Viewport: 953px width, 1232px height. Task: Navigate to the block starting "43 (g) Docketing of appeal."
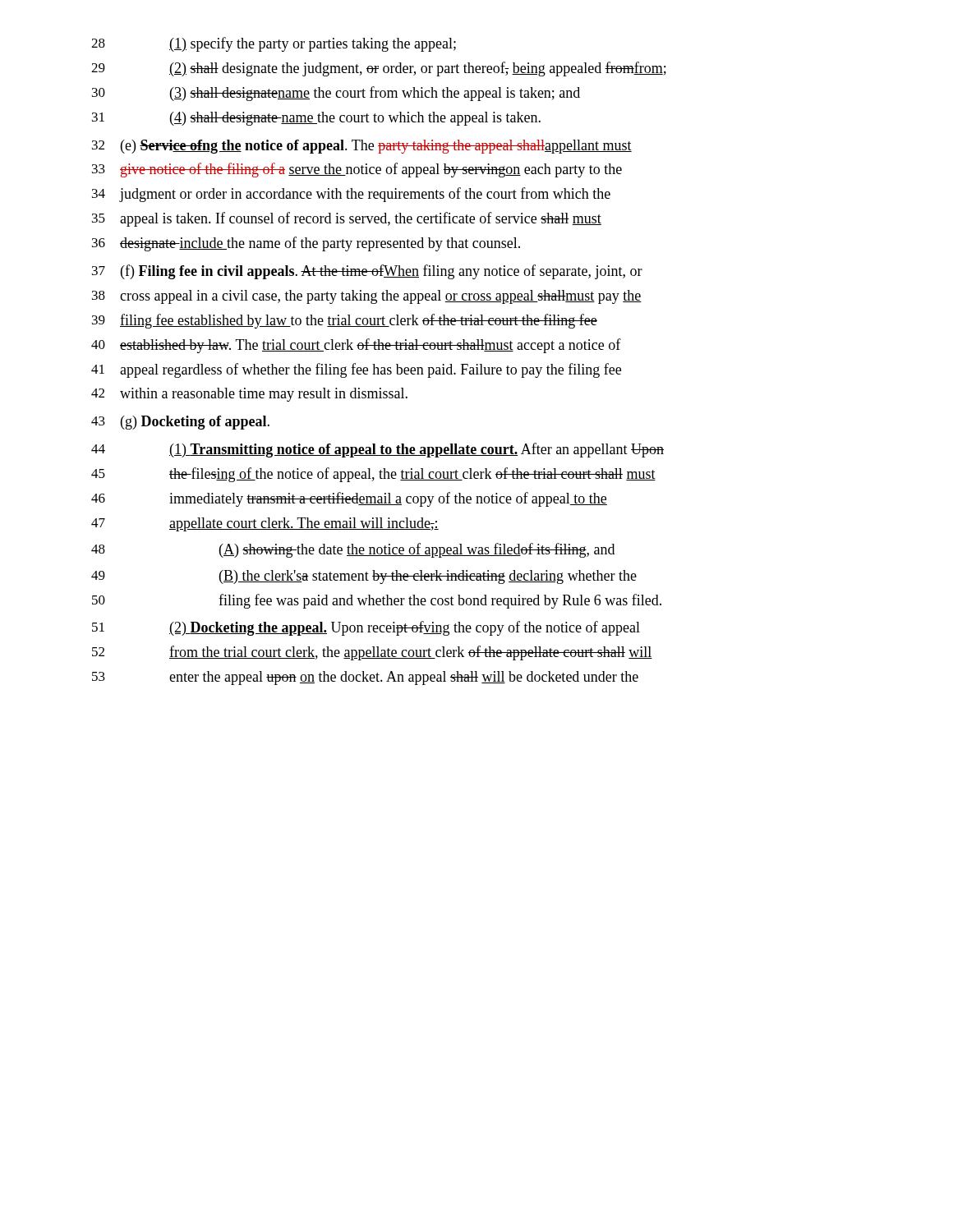point(180,423)
